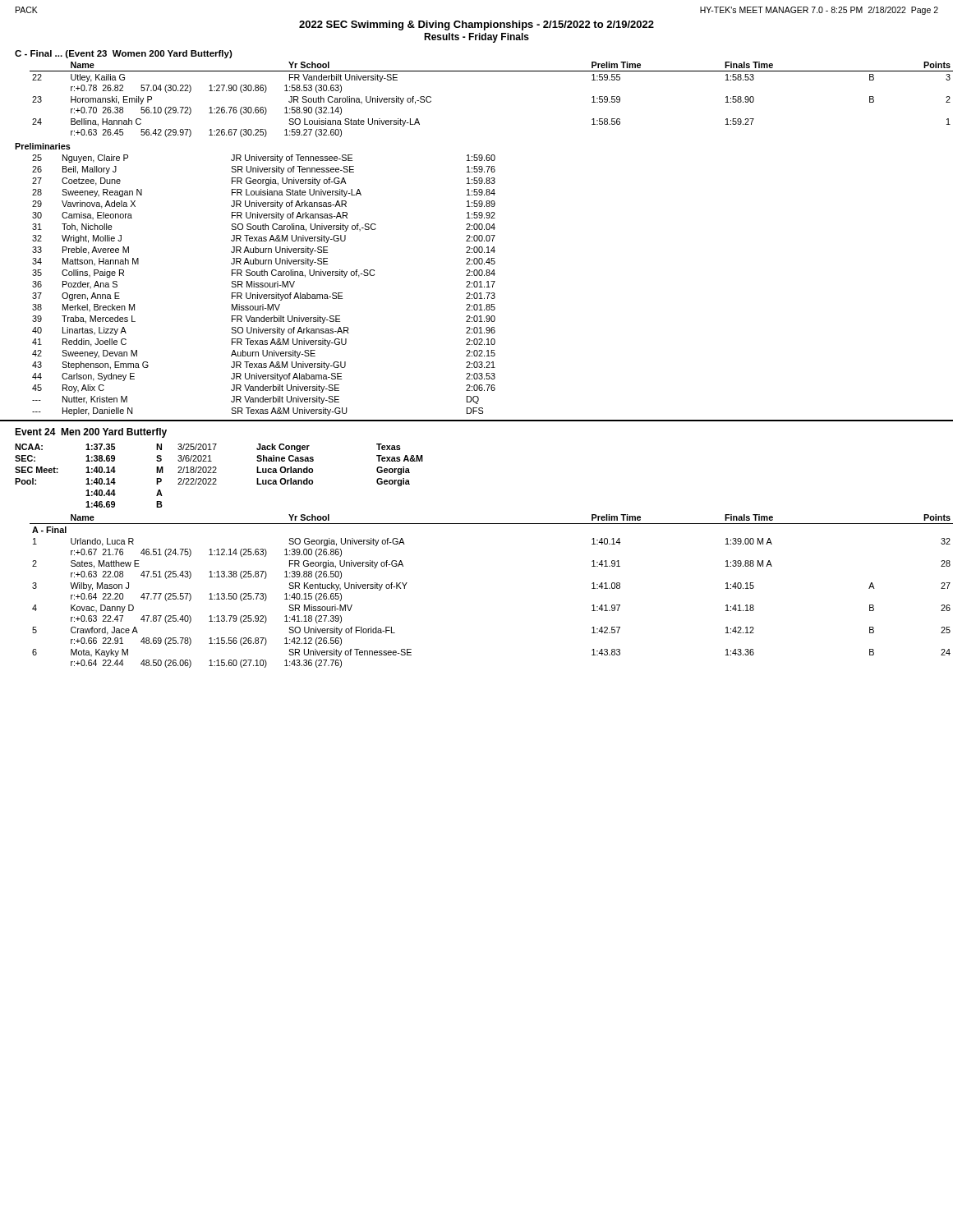953x1232 pixels.
Task: Find the title on this page that starts "Results - Friday"
Action: click(476, 37)
